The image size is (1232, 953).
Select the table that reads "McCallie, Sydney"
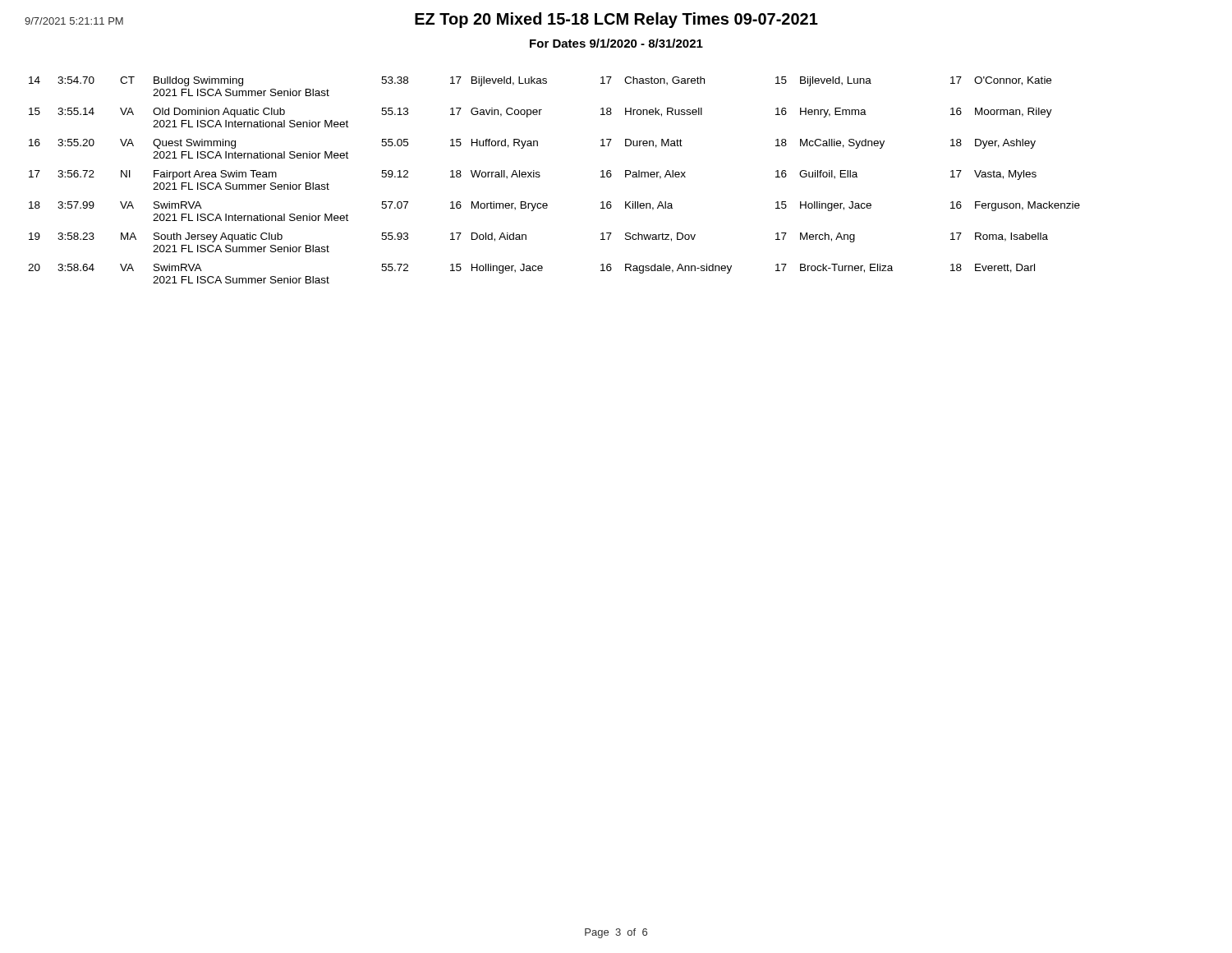point(616,177)
